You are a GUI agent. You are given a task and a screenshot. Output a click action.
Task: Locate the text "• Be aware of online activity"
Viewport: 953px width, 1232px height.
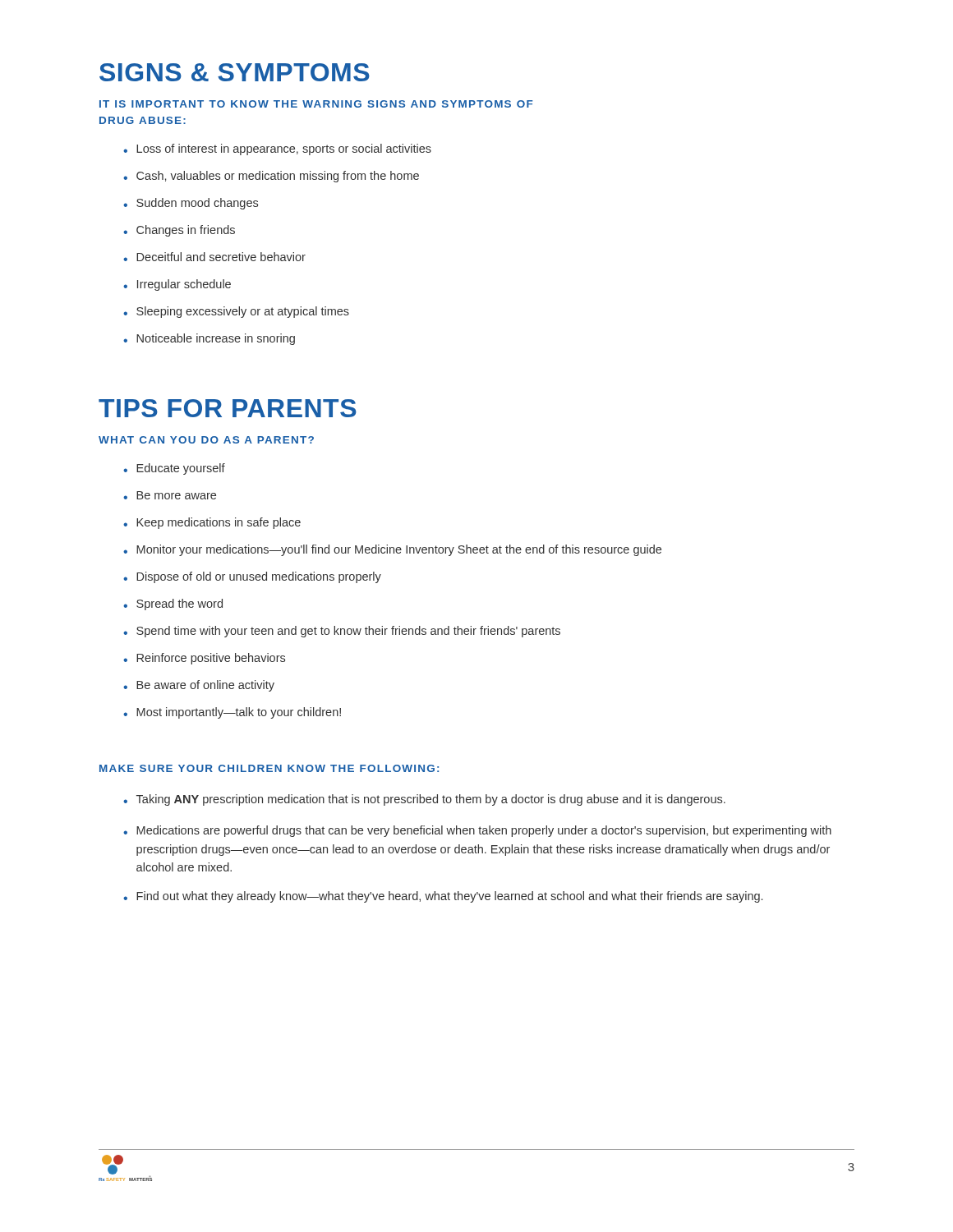[x=199, y=687]
